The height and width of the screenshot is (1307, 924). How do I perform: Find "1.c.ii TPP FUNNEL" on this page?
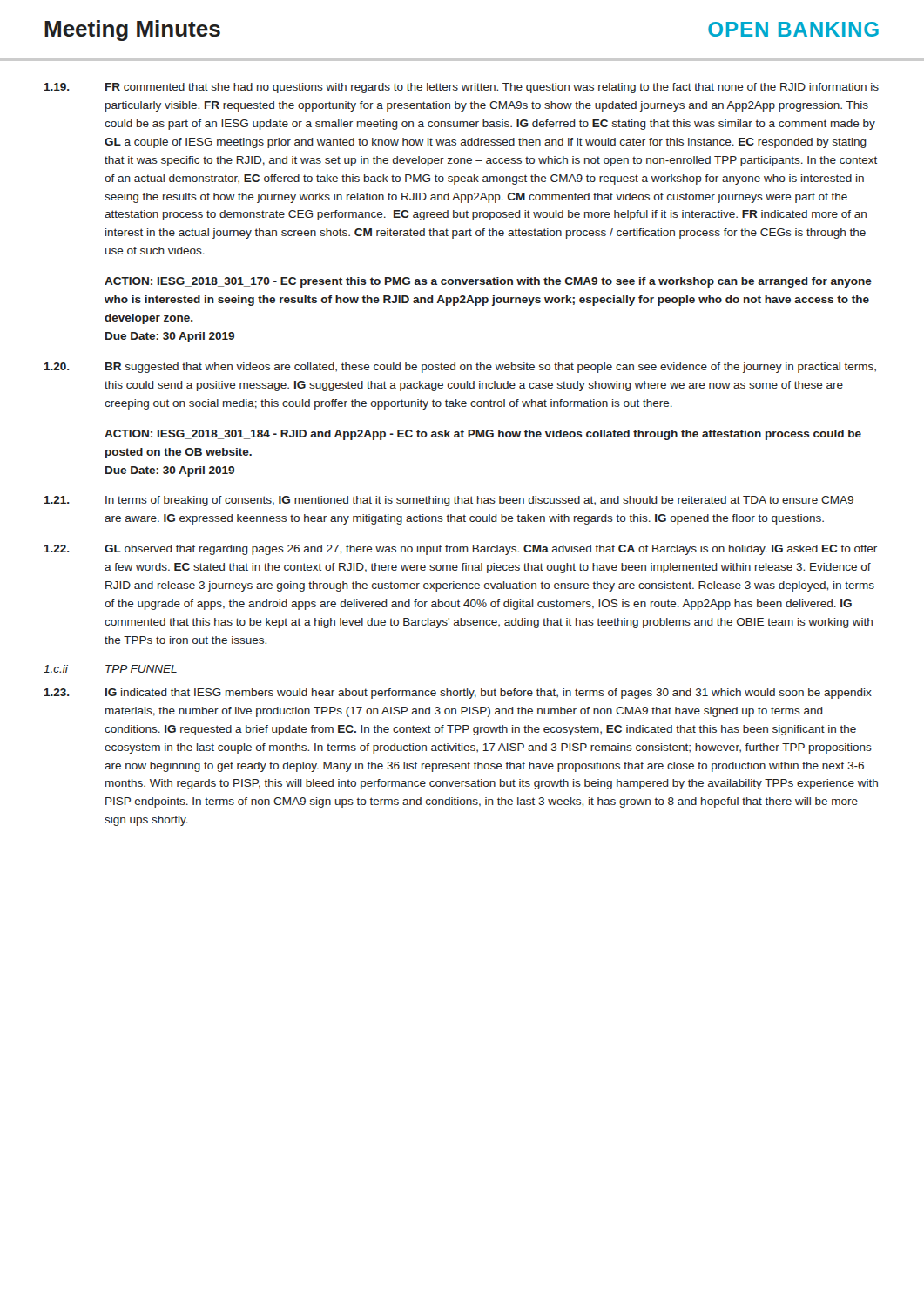110,669
